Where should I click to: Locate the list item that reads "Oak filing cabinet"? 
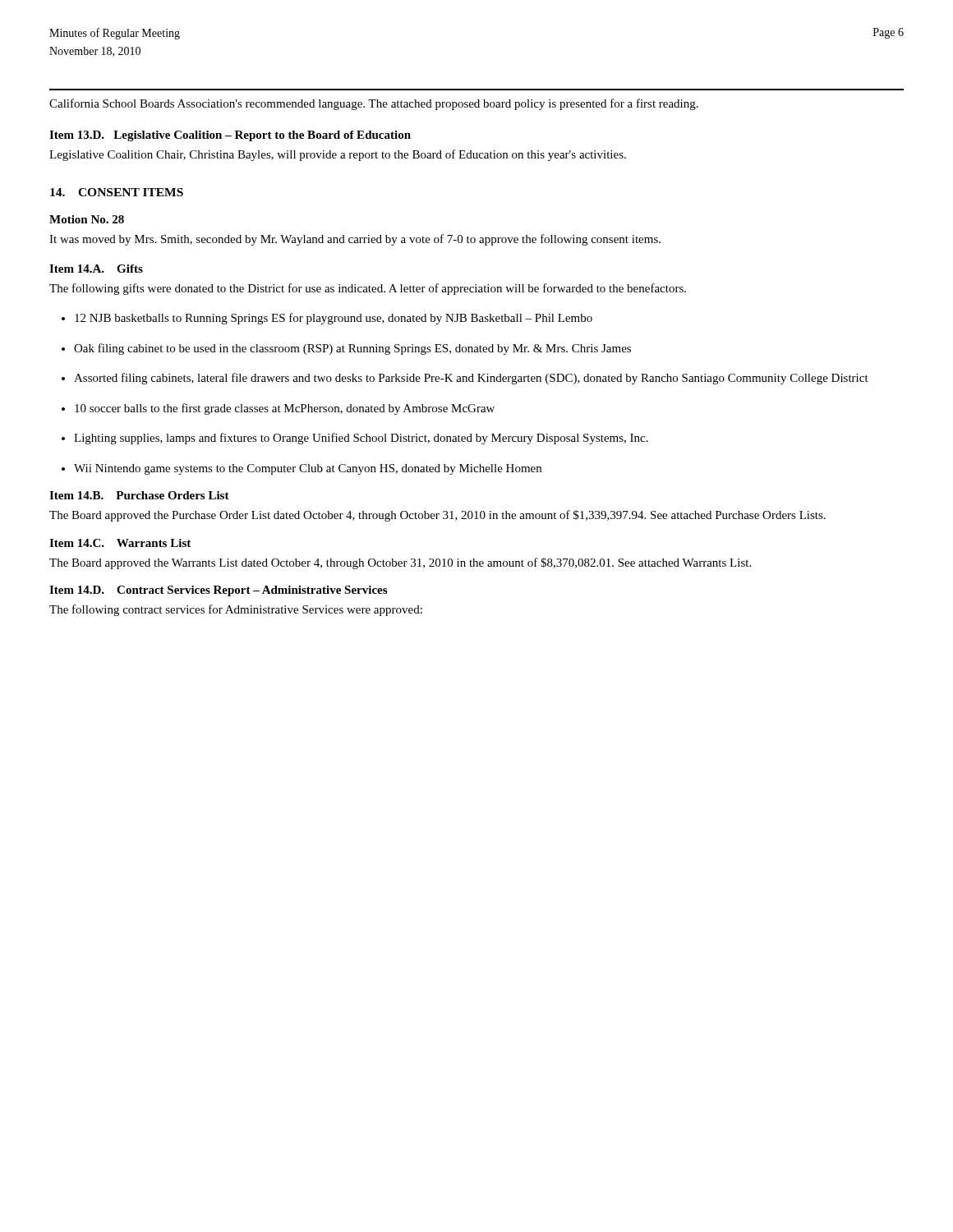pos(353,348)
